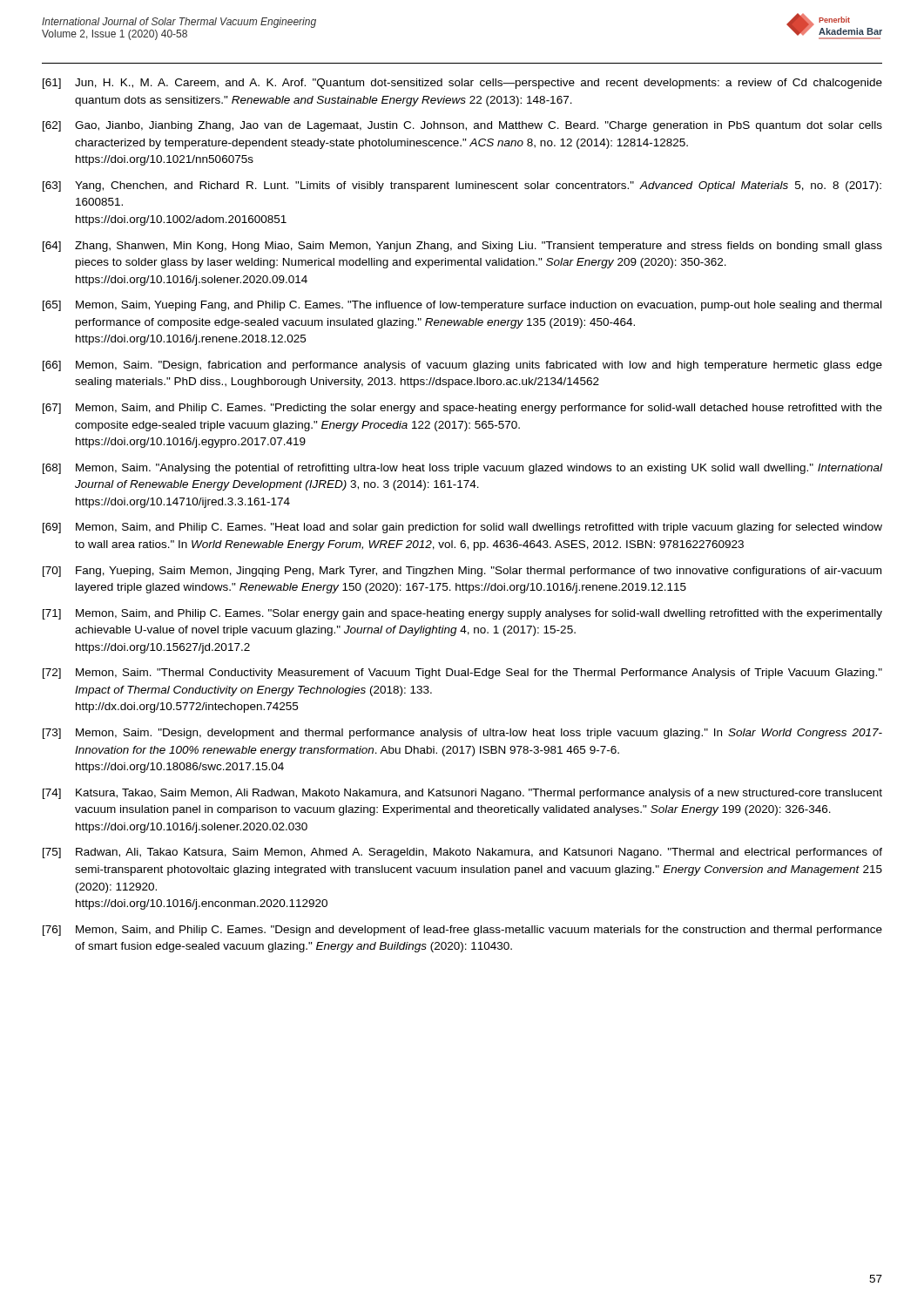Click the passage that begins "[70] Fang, Yueping, Saim Memon, Jingqing Peng, Mark"

[462, 579]
